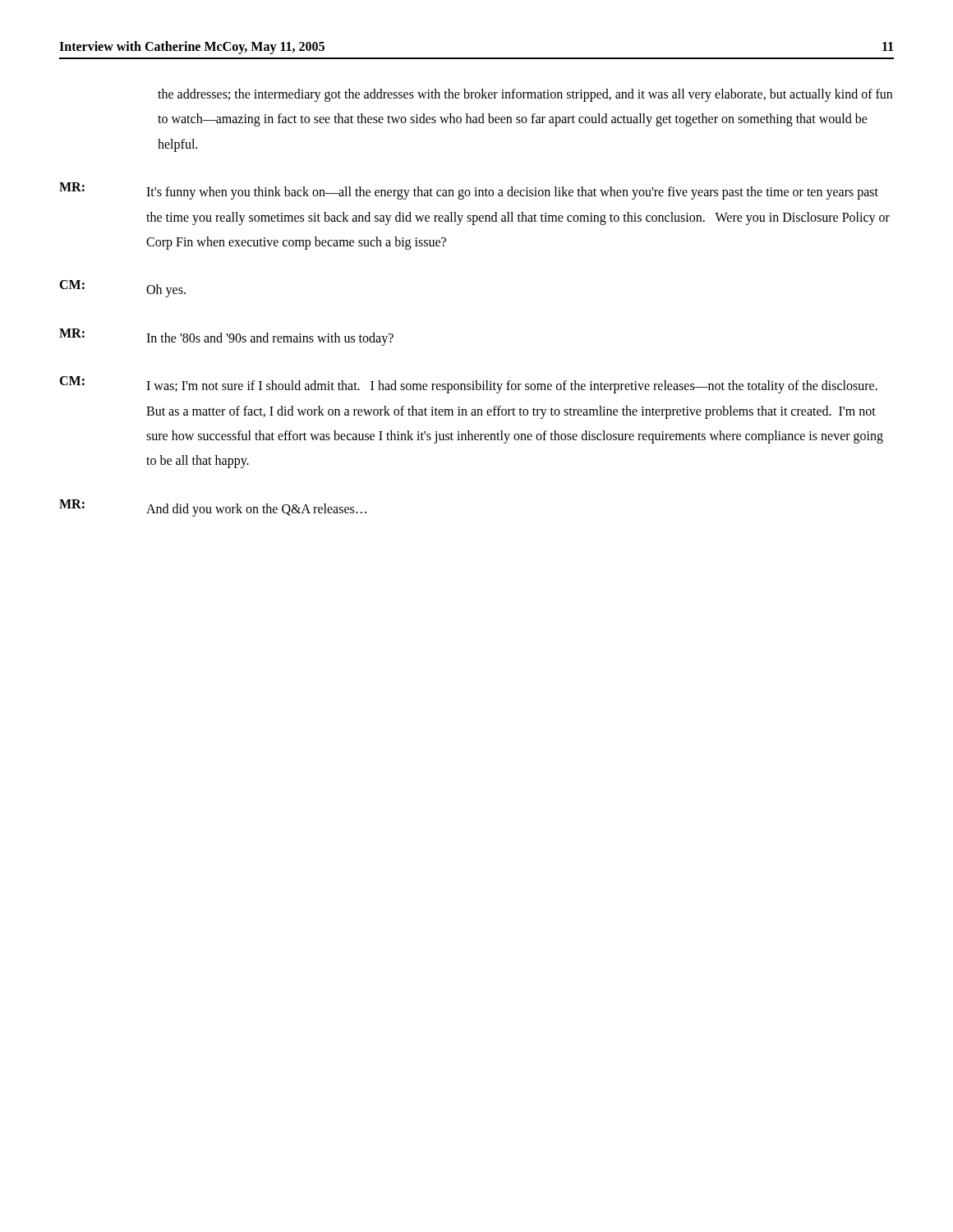Image resolution: width=953 pixels, height=1232 pixels.
Task: Click on the text that says "CM: Oh yes."
Action: pos(171,289)
